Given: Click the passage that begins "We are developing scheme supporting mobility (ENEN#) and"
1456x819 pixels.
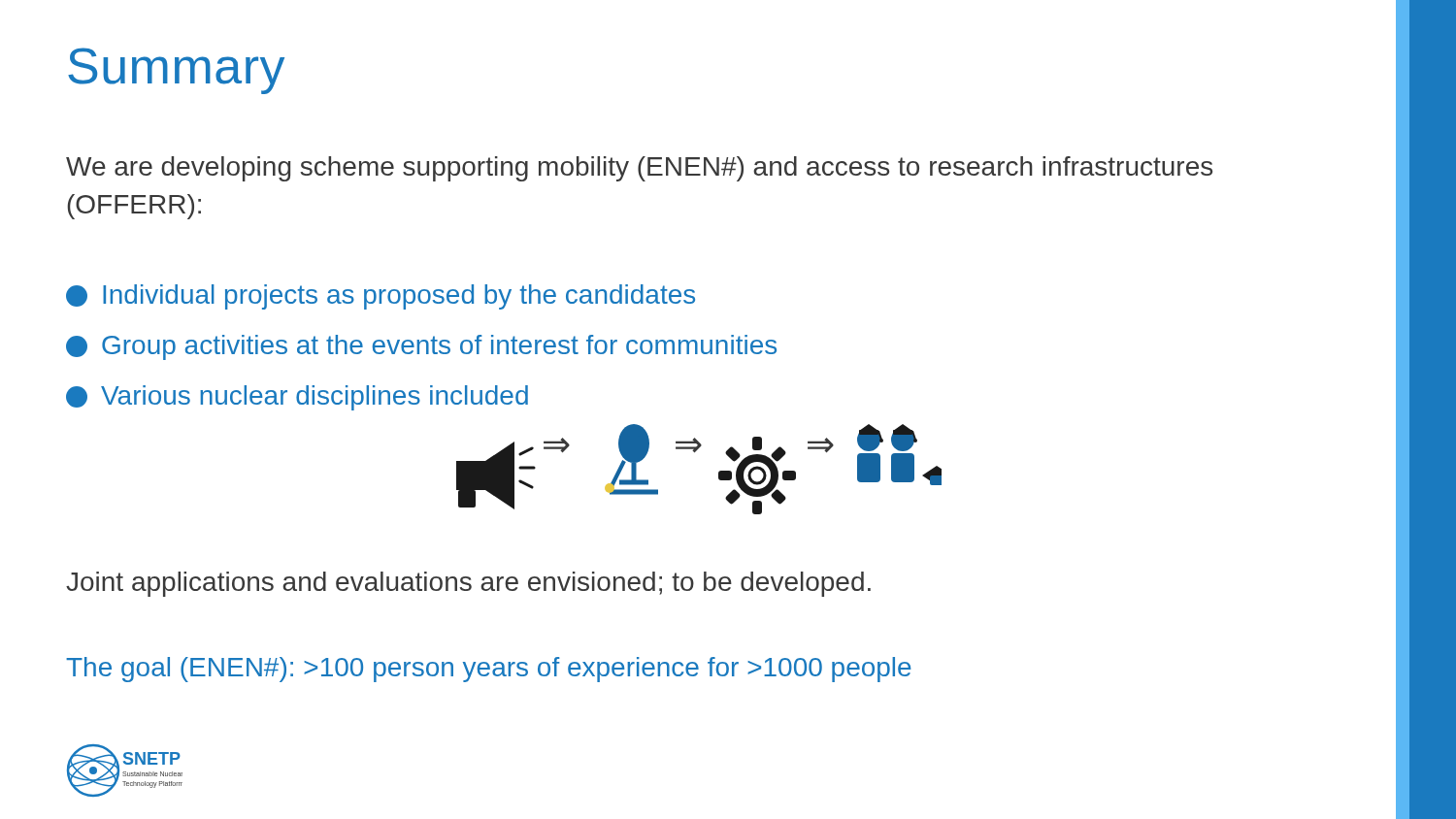Looking at the screenshot, I should pyautogui.click(x=640, y=185).
